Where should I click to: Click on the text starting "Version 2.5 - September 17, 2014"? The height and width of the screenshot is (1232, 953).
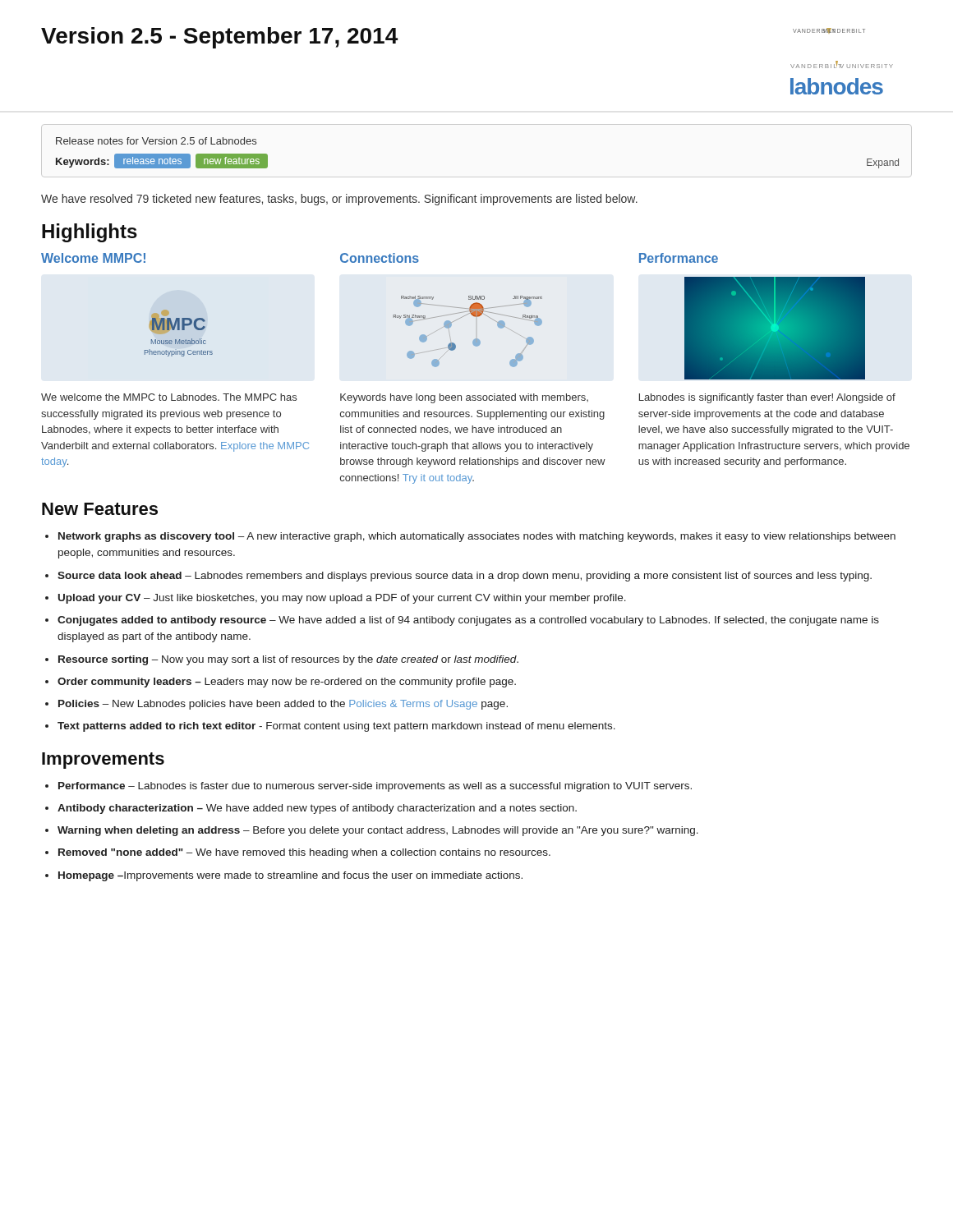219,36
